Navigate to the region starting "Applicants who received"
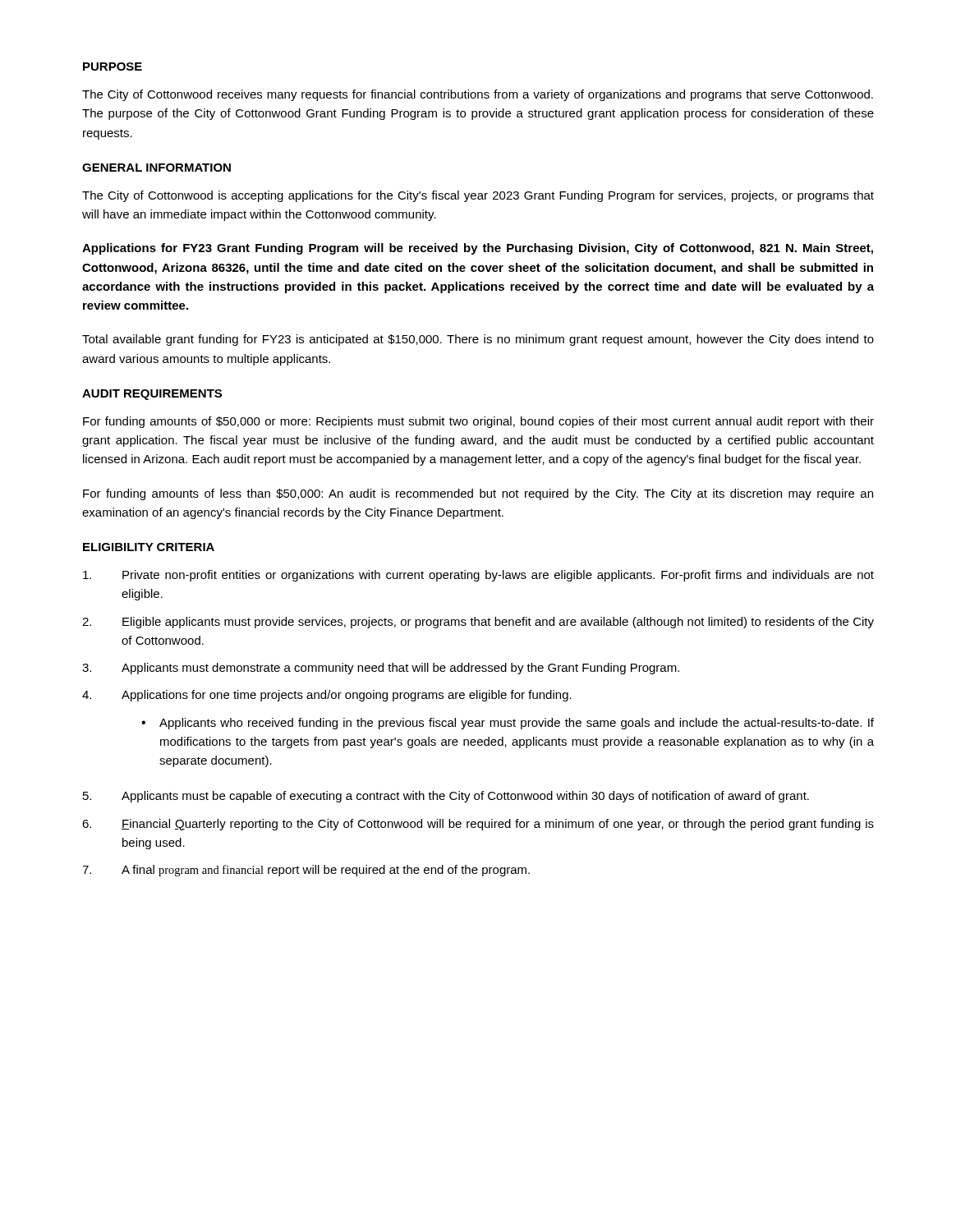 (508, 741)
